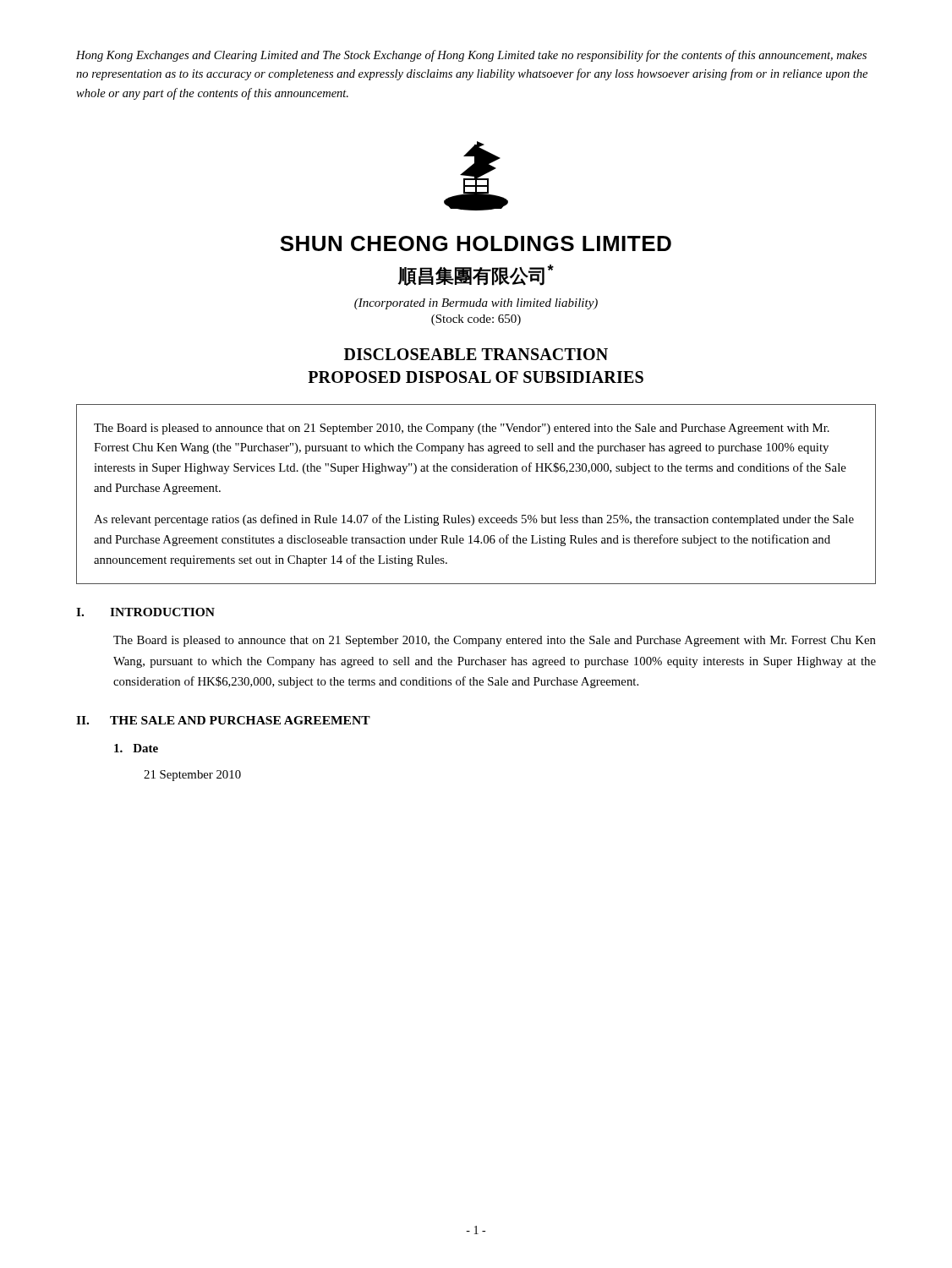Find the block starting "1. Date"
The width and height of the screenshot is (952, 1268).
(136, 748)
